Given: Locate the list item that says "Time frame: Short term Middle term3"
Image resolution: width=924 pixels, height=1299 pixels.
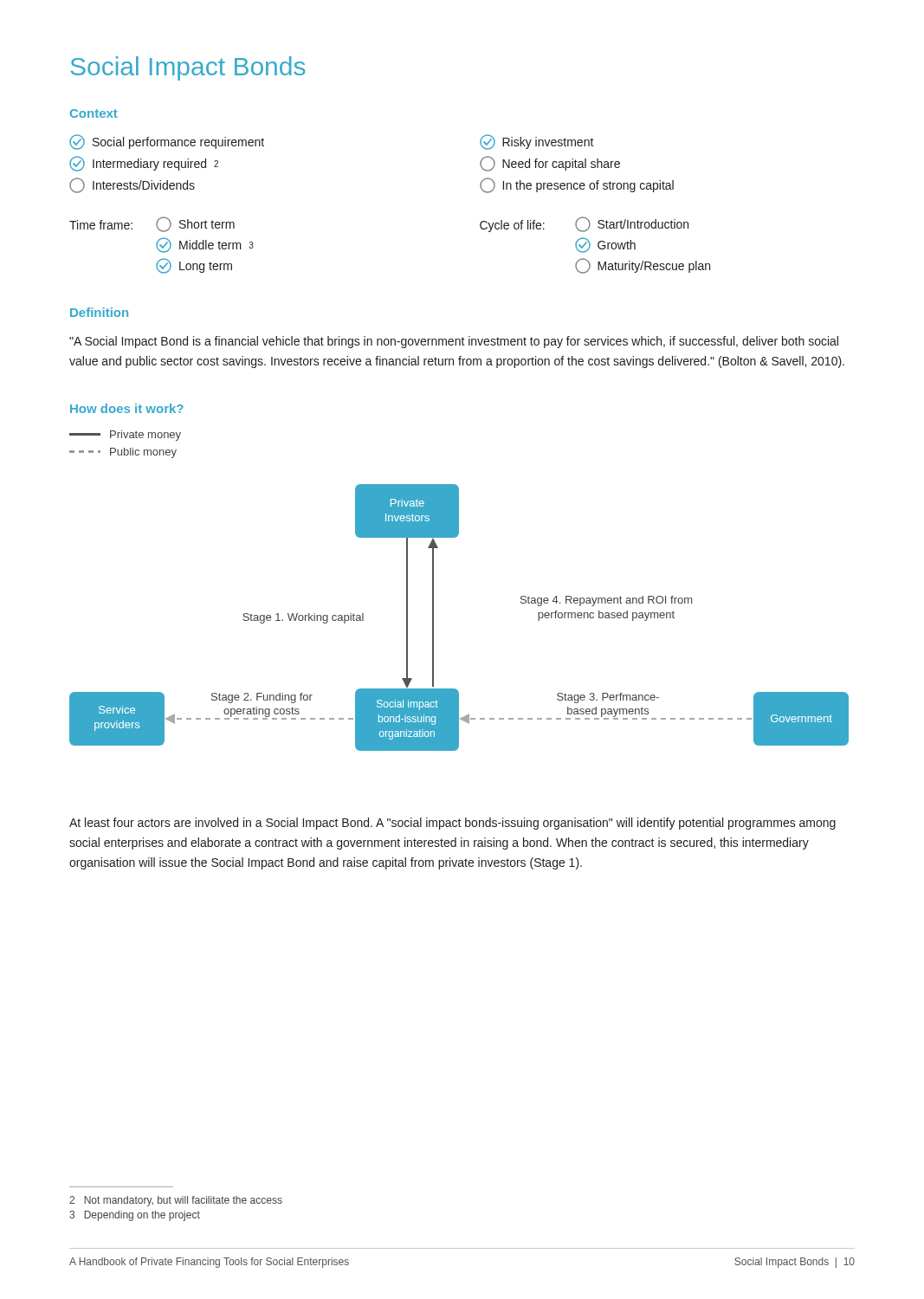Looking at the screenshot, I should click(x=161, y=245).
